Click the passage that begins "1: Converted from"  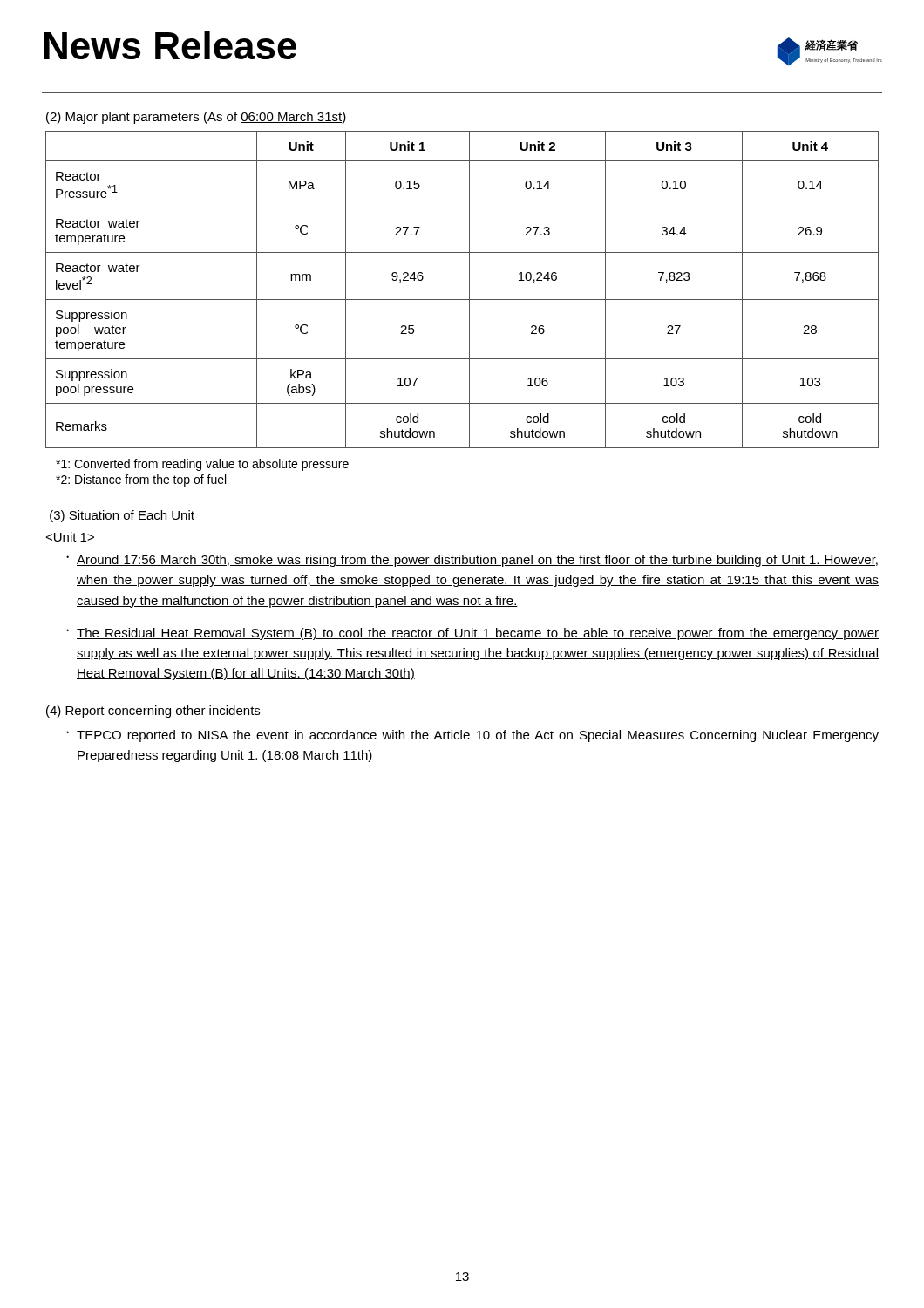202,464
